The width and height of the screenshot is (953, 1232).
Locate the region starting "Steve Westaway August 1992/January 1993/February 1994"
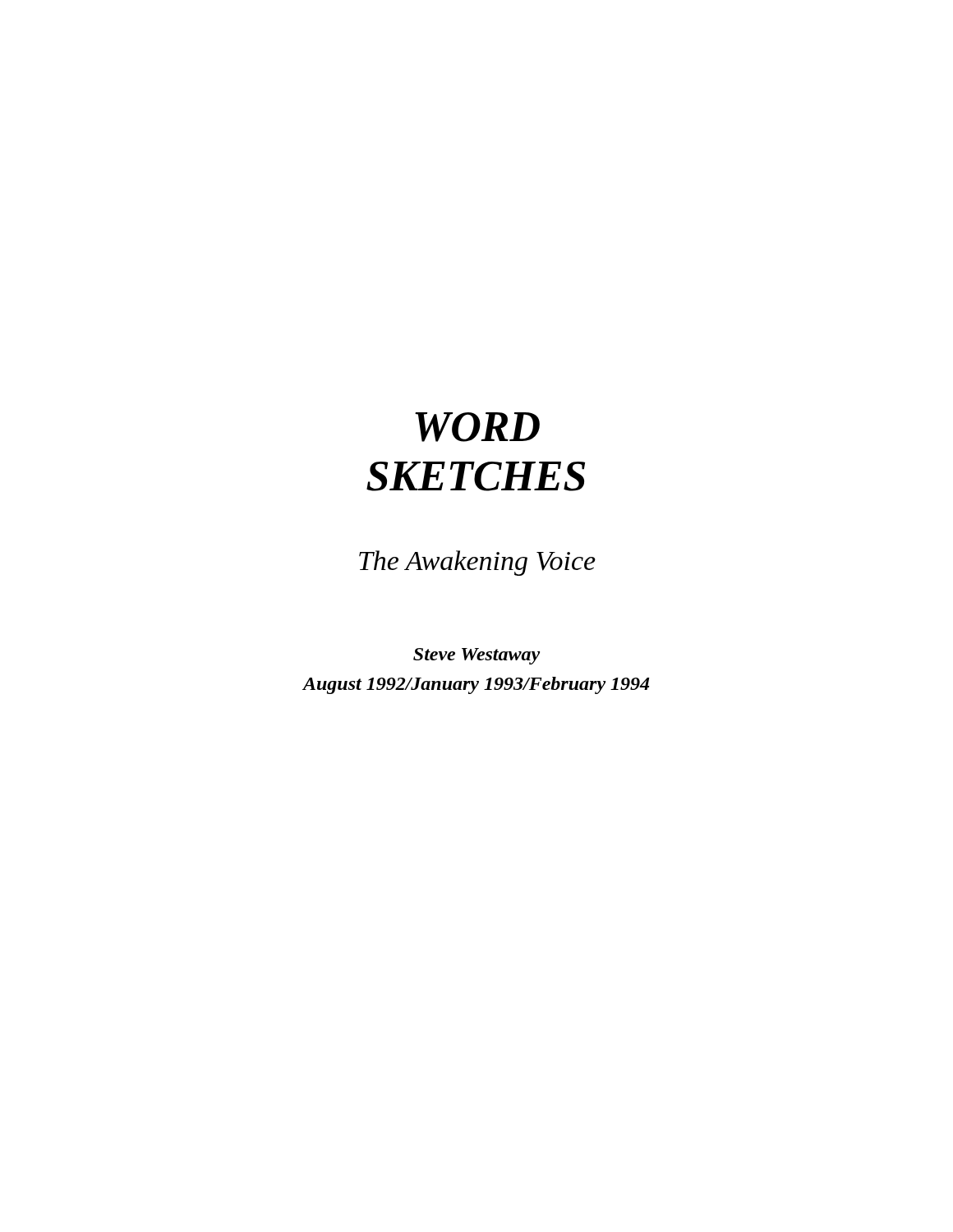coord(476,669)
